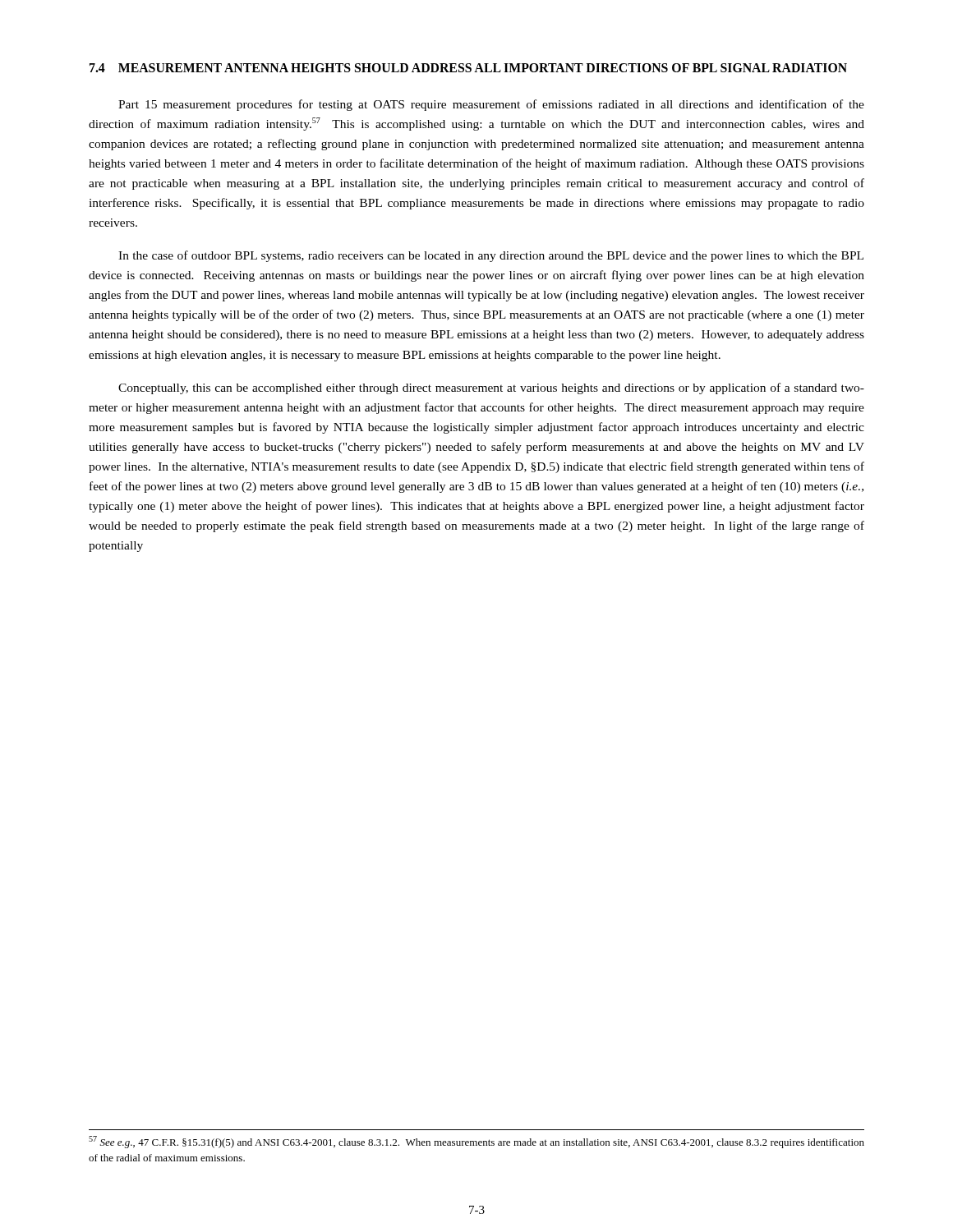Point to the block beginning "In the case"

(x=476, y=305)
